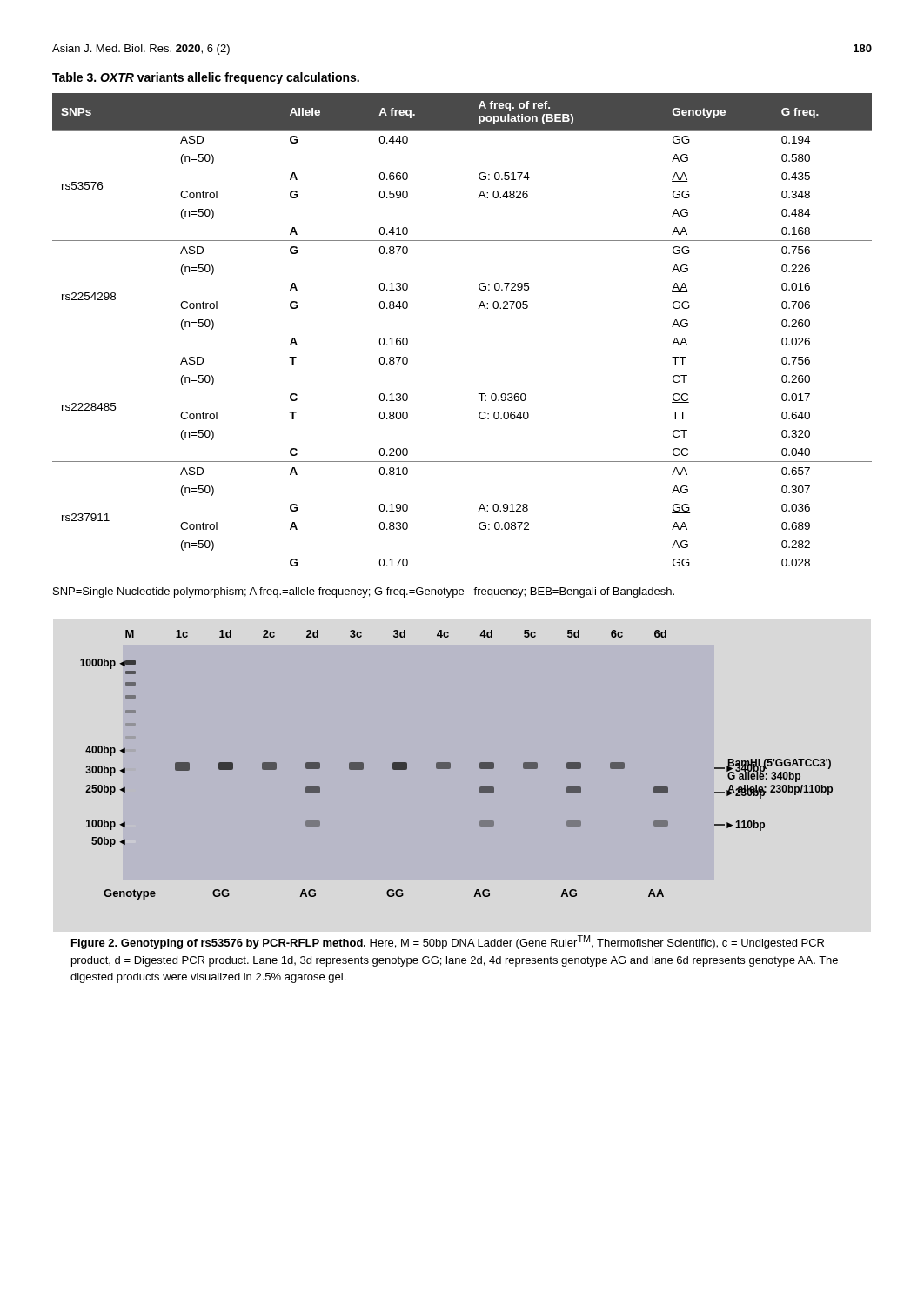
Task: Locate the footnote containing "SNP=Single Nucleotide polymorphism; A freq.=allele frequency; G"
Action: [364, 591]
